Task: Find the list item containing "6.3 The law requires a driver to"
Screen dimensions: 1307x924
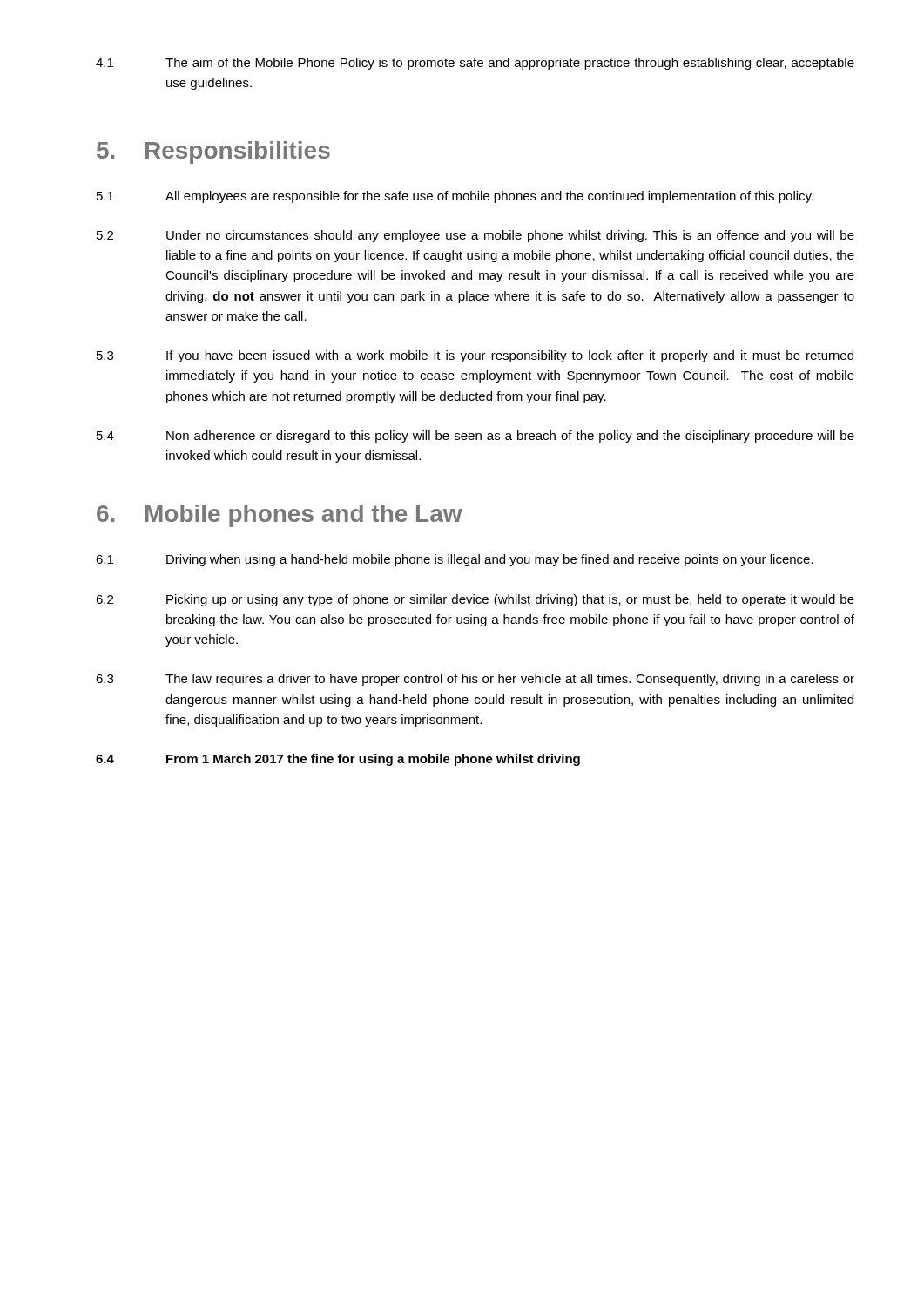Action: point(475,699)
